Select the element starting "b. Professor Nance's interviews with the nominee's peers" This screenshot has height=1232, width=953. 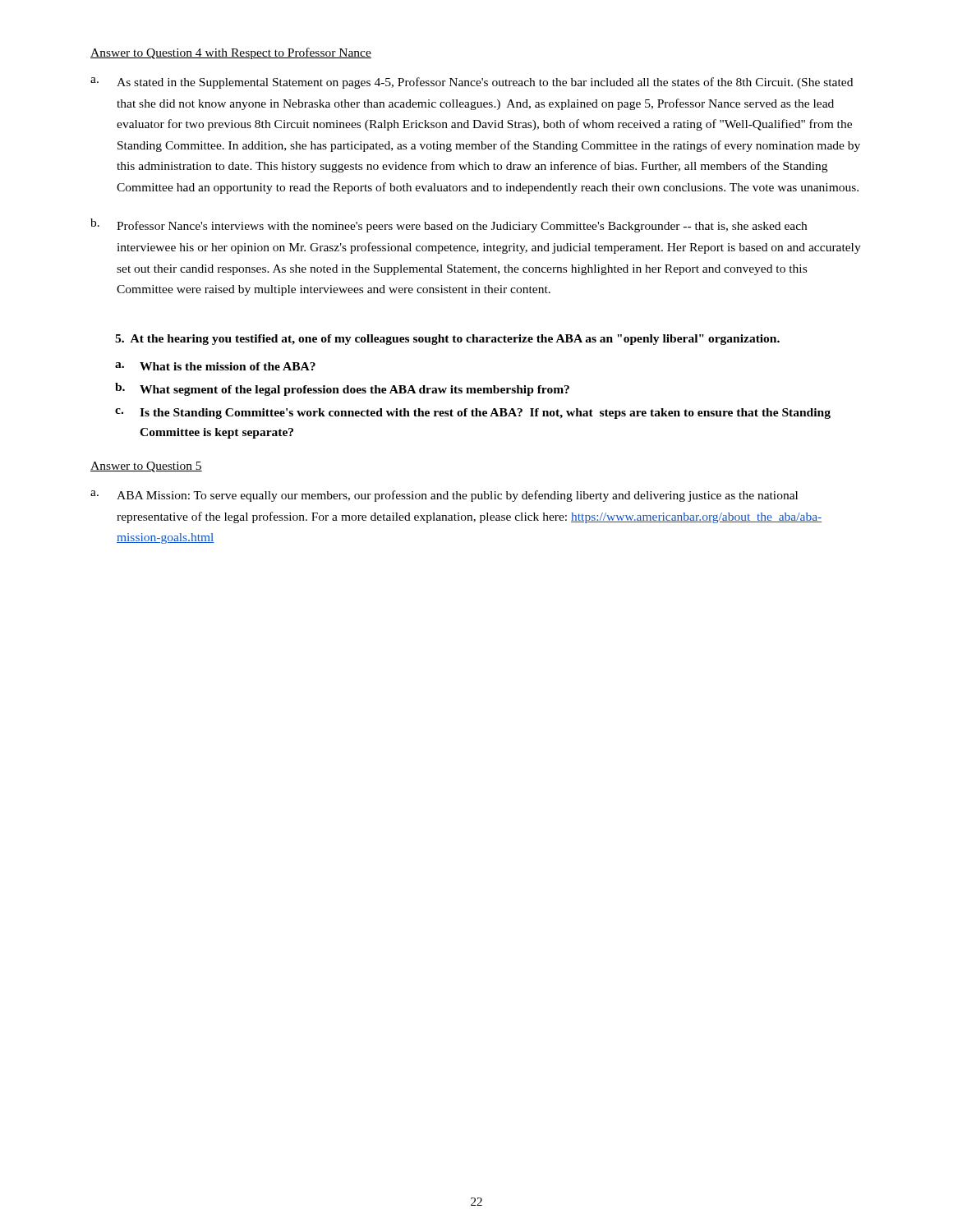(x=476, y=257)
